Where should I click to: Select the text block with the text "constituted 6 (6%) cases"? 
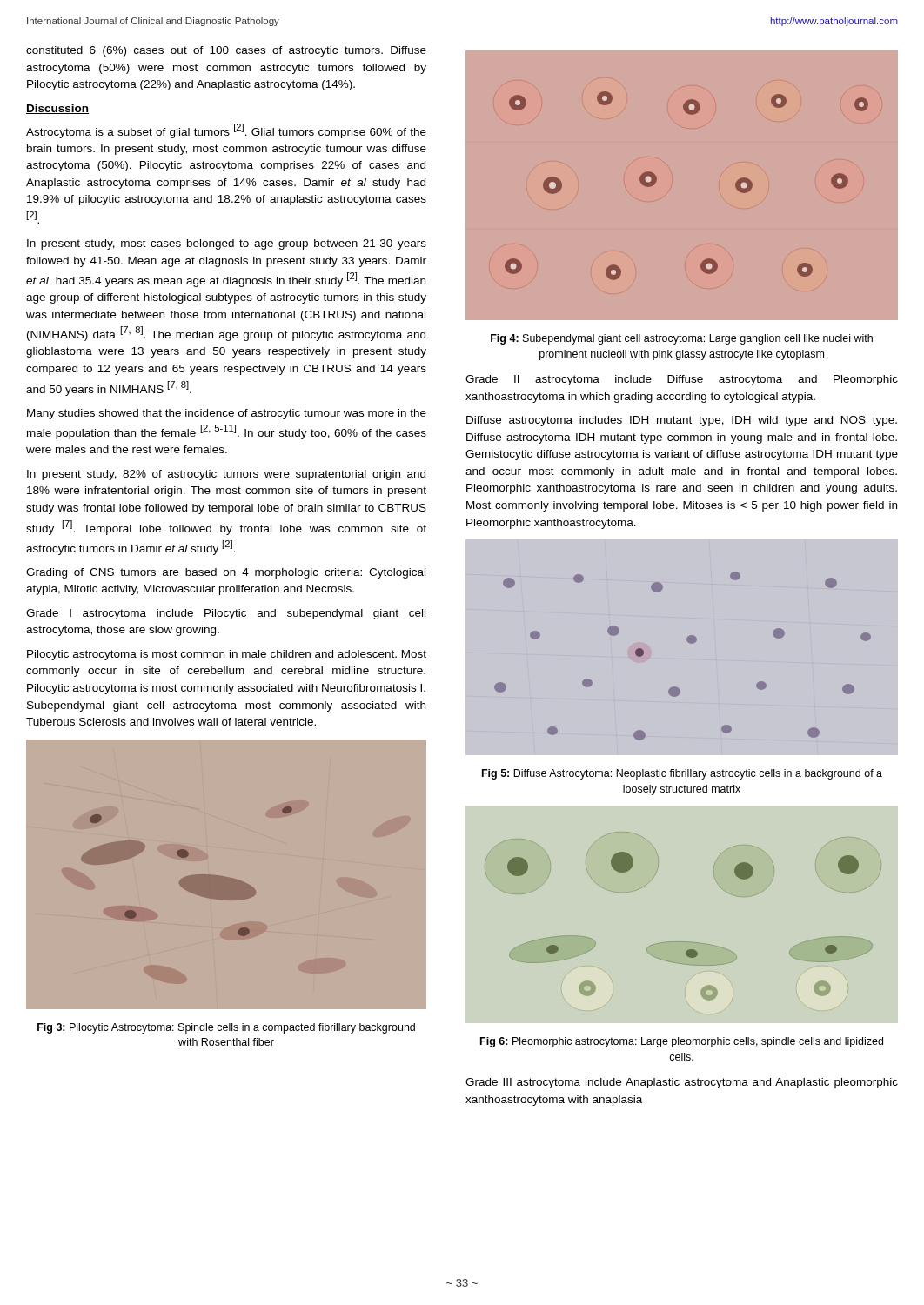pos(226,67)
